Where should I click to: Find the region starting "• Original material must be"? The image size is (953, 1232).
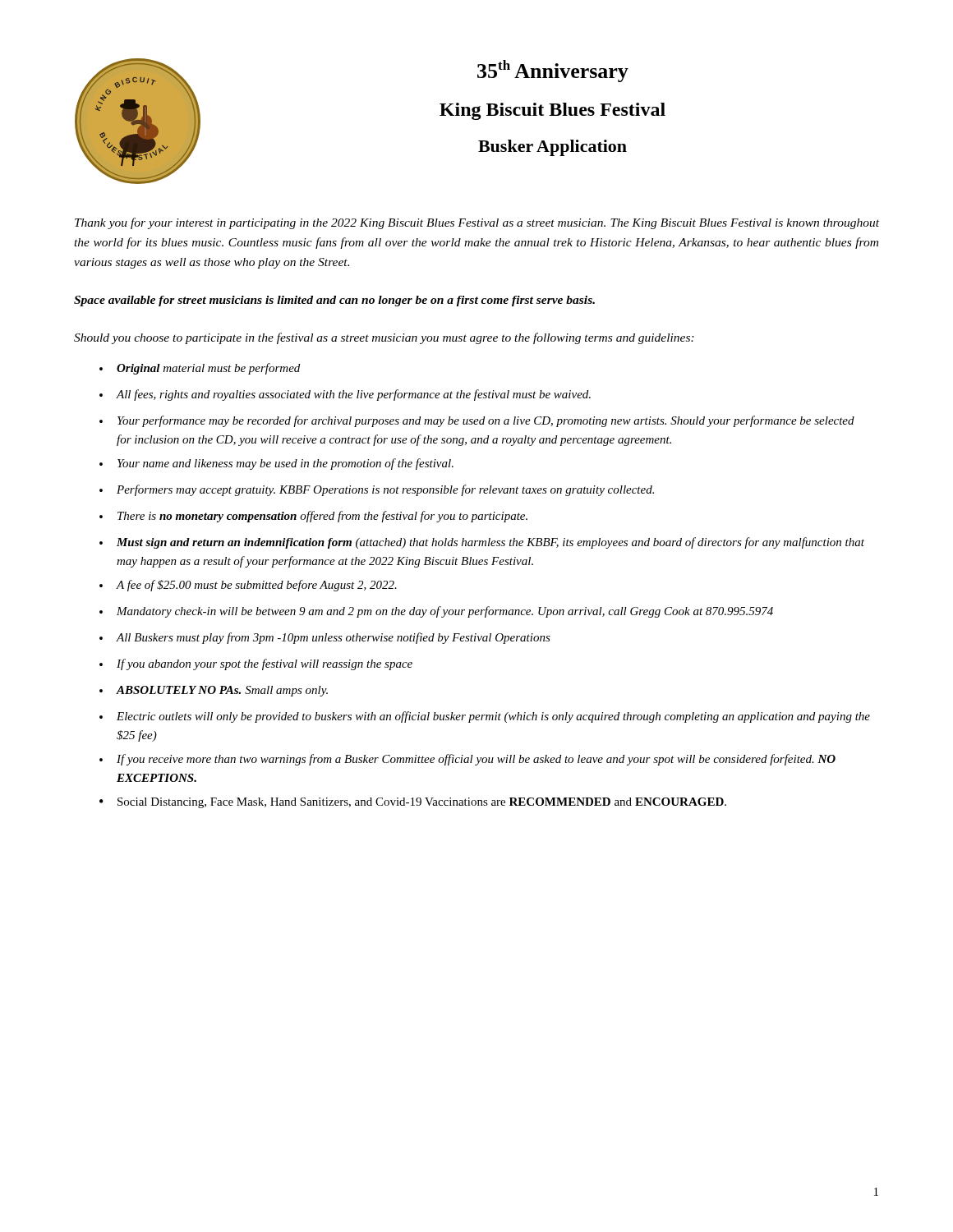pos(200,369)
